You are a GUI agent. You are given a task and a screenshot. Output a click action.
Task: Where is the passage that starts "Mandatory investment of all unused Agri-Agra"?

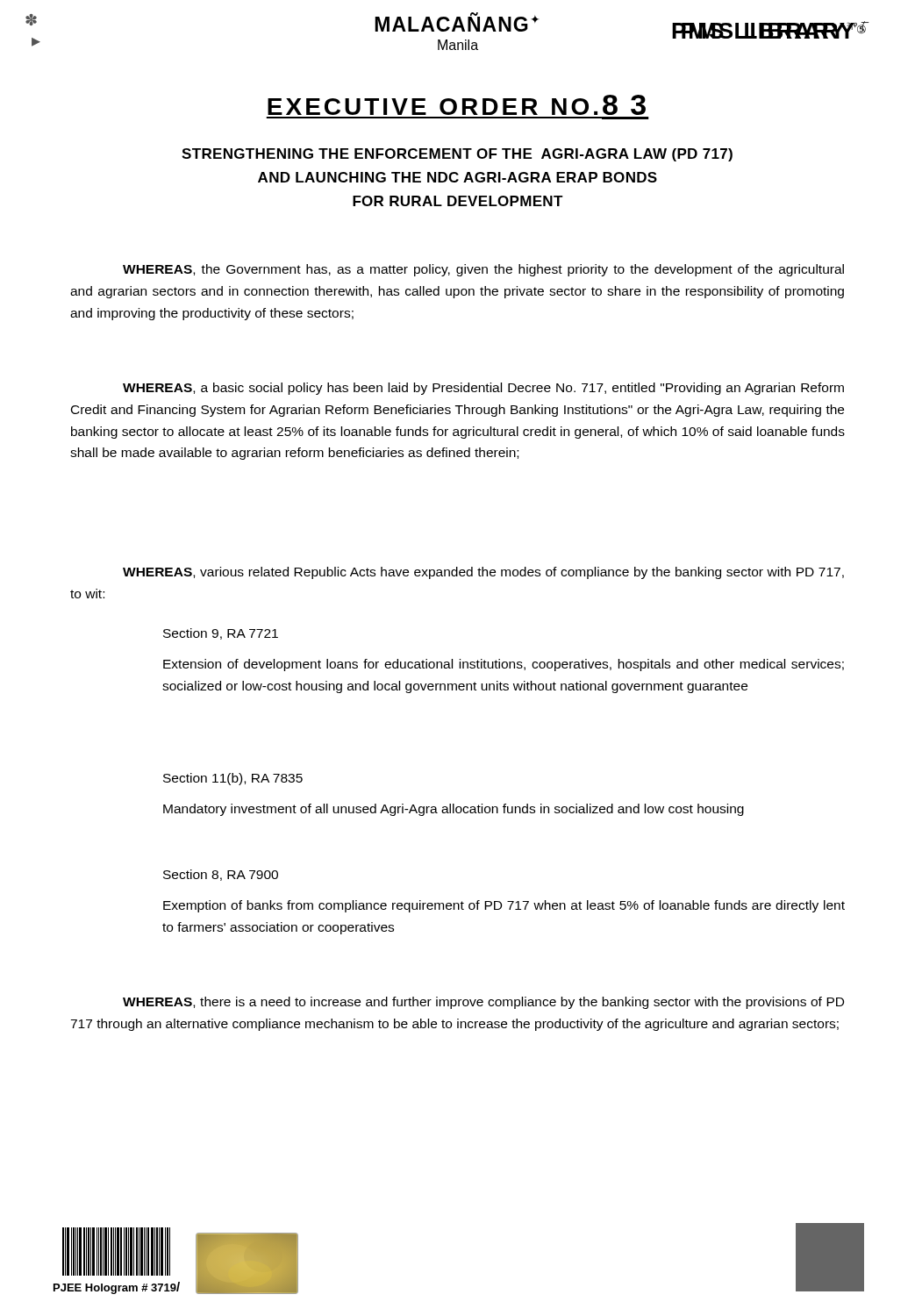click(x=453, y=808)
